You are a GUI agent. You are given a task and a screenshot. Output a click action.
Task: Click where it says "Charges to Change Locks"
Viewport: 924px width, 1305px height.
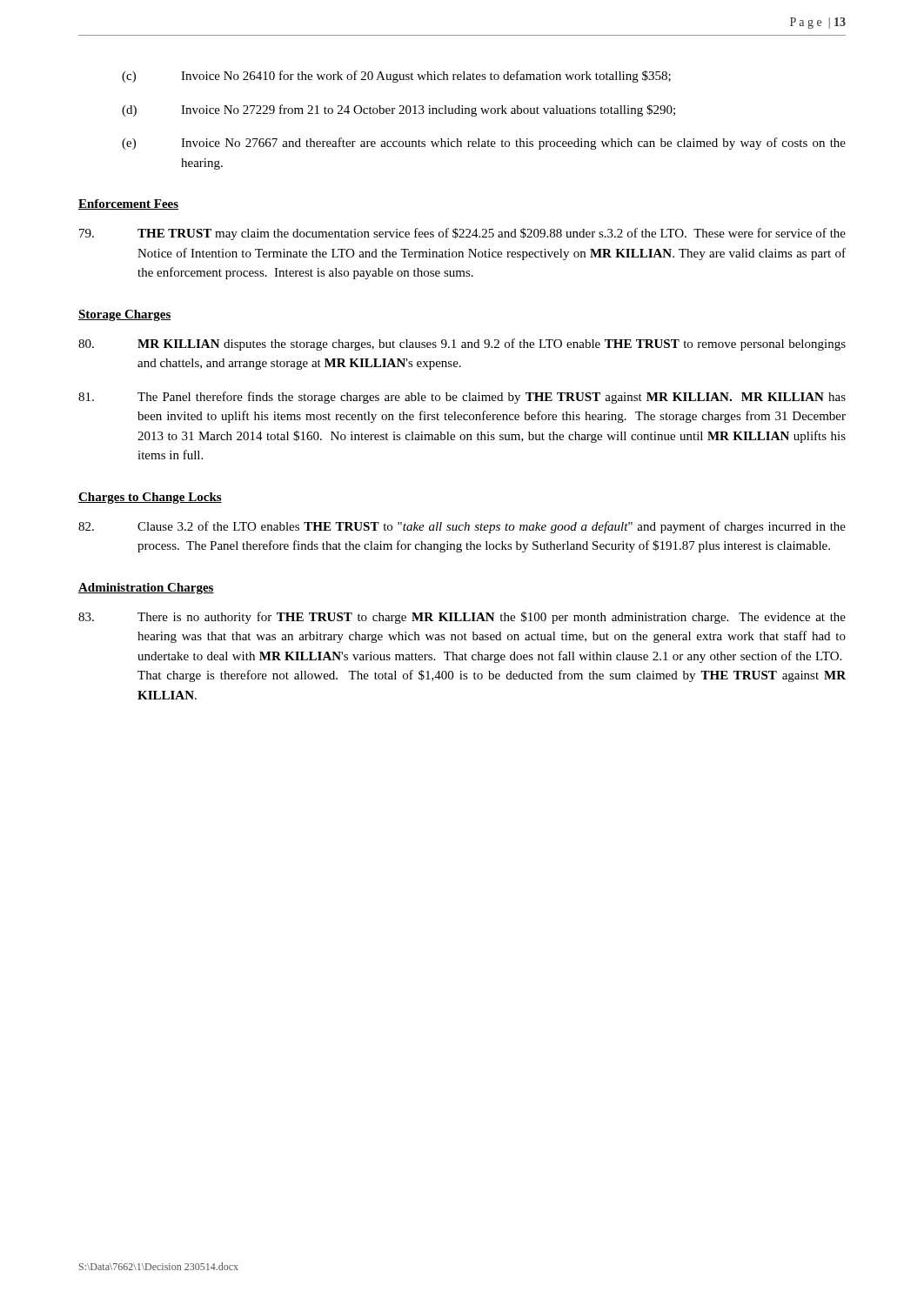pos(150,496)
